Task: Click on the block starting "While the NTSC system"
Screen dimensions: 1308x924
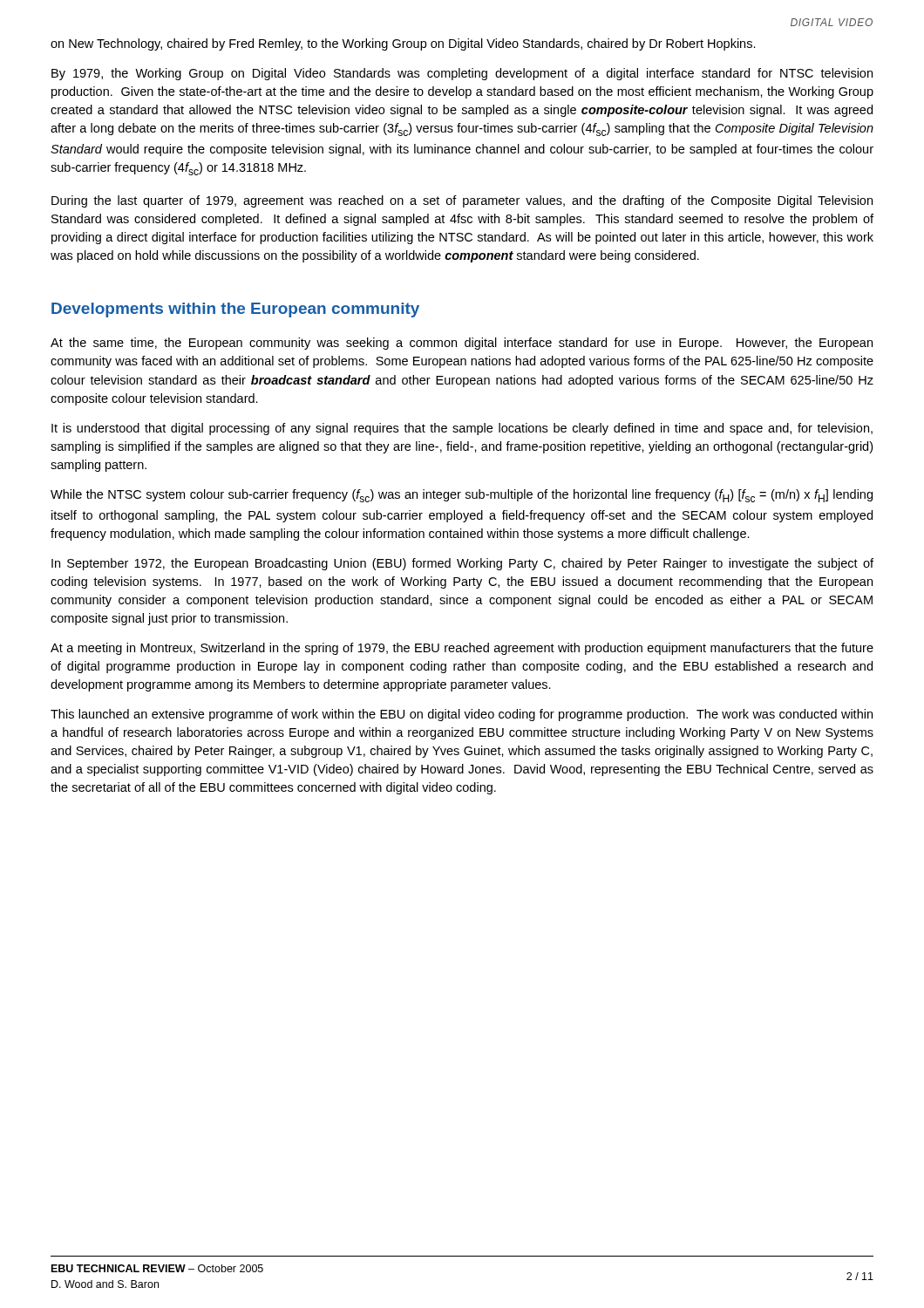Action: [x=462, y=514]
